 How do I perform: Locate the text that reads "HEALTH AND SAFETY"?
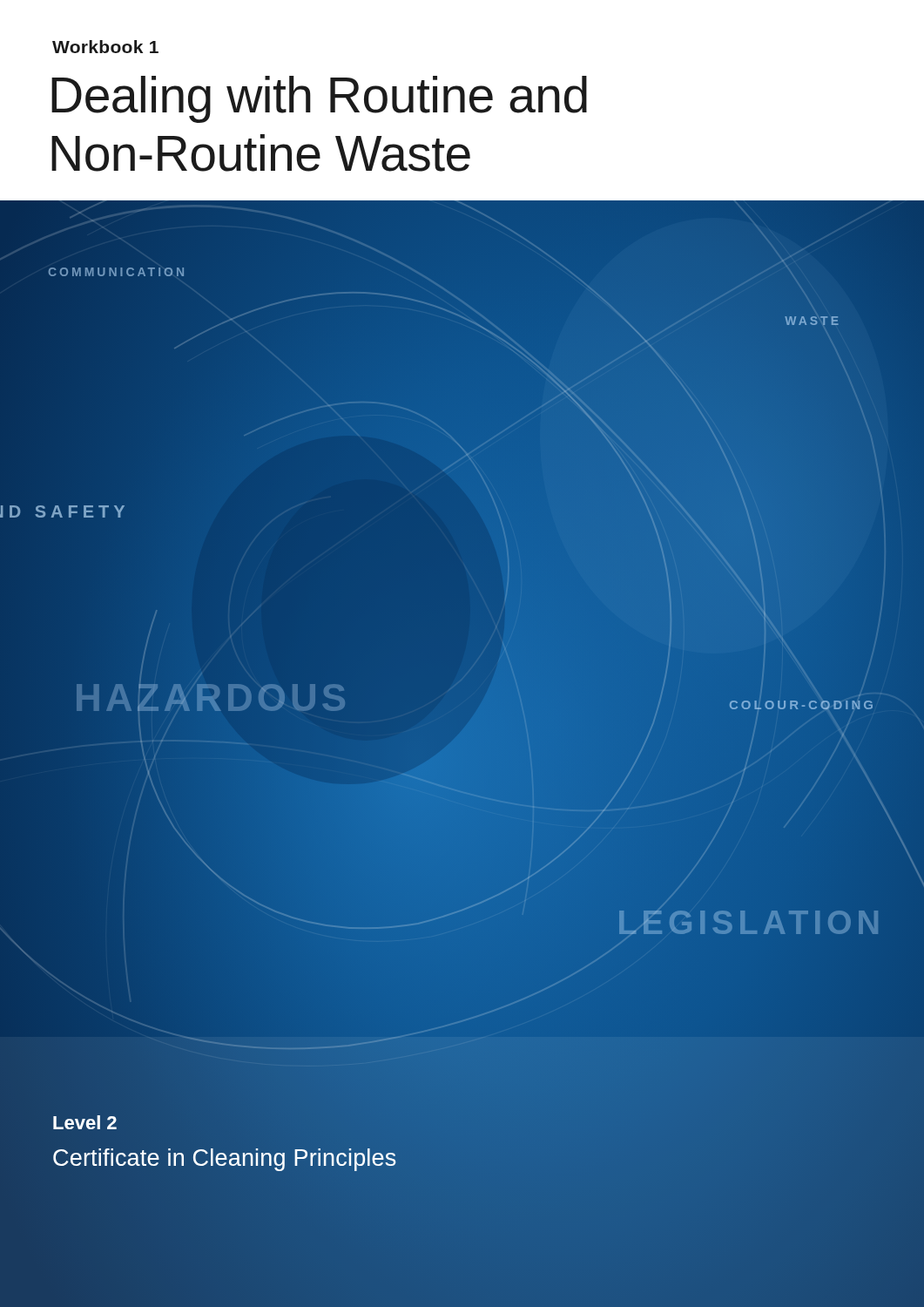[65, 511]
